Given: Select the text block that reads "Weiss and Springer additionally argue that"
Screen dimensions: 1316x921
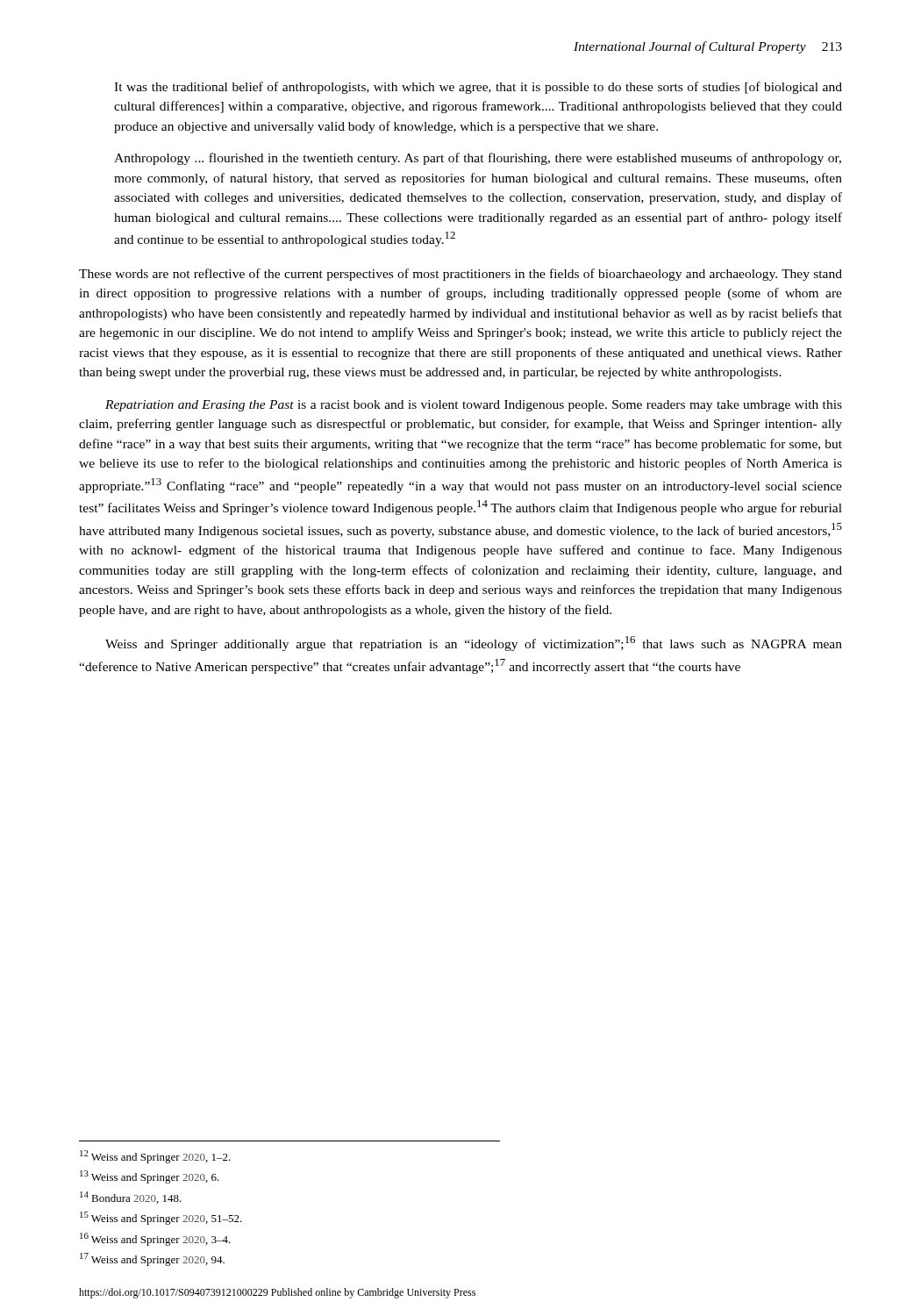Looking at the screenshot, I should pyautogui.click(x=460, y=653).
